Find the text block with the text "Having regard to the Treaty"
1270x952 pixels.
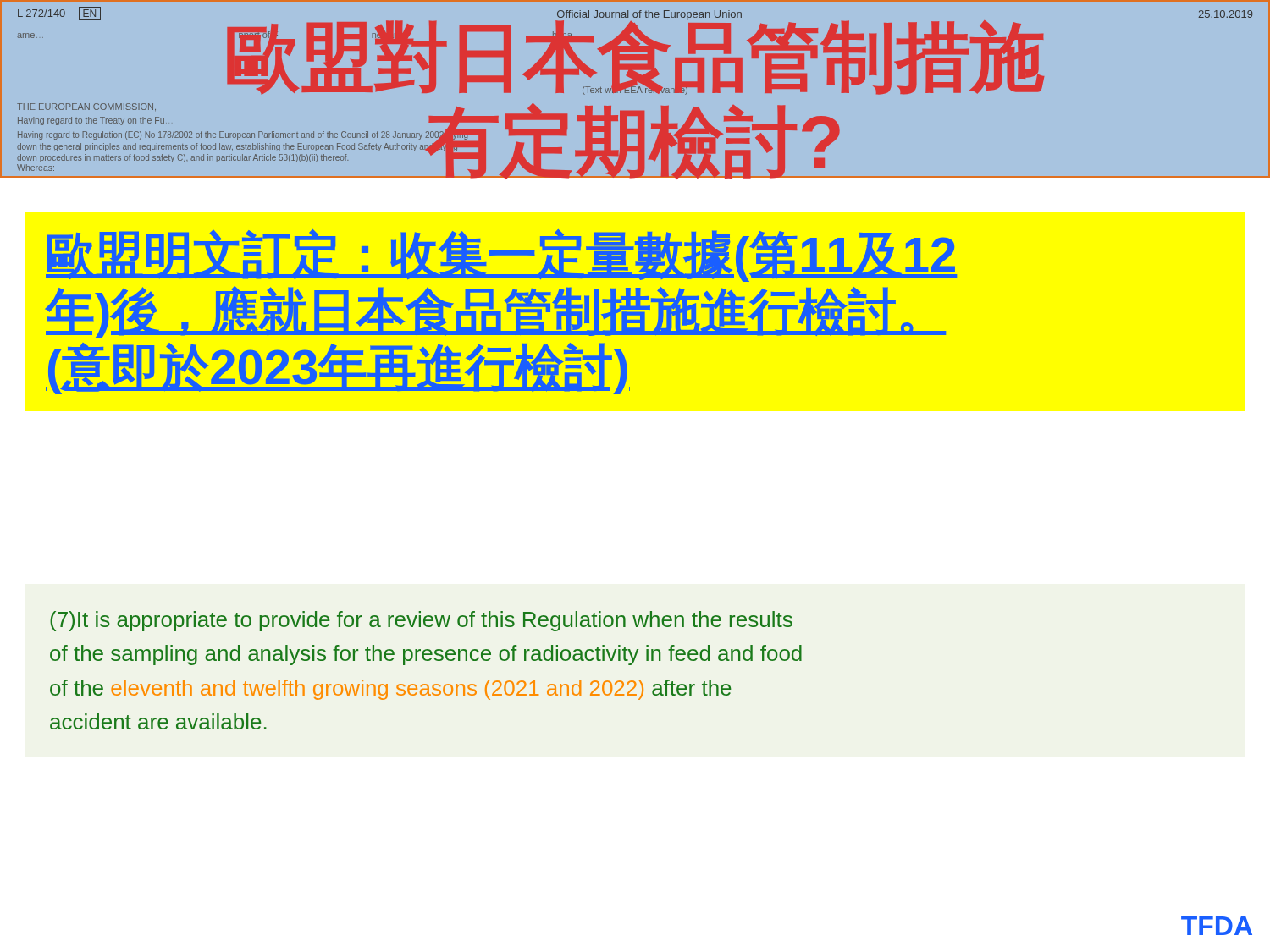95,120
